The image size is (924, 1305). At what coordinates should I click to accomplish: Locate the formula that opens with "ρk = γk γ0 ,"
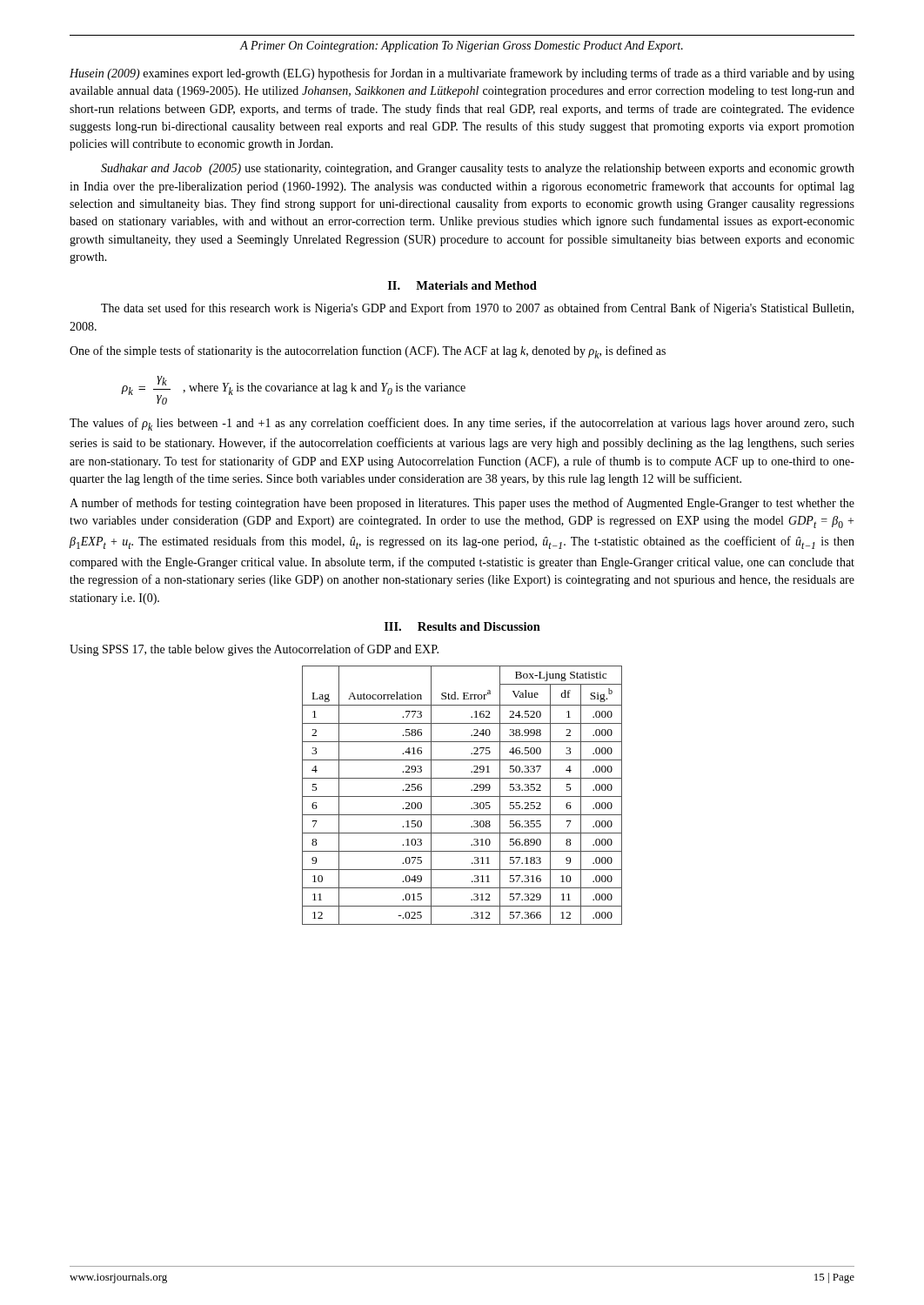294,389
